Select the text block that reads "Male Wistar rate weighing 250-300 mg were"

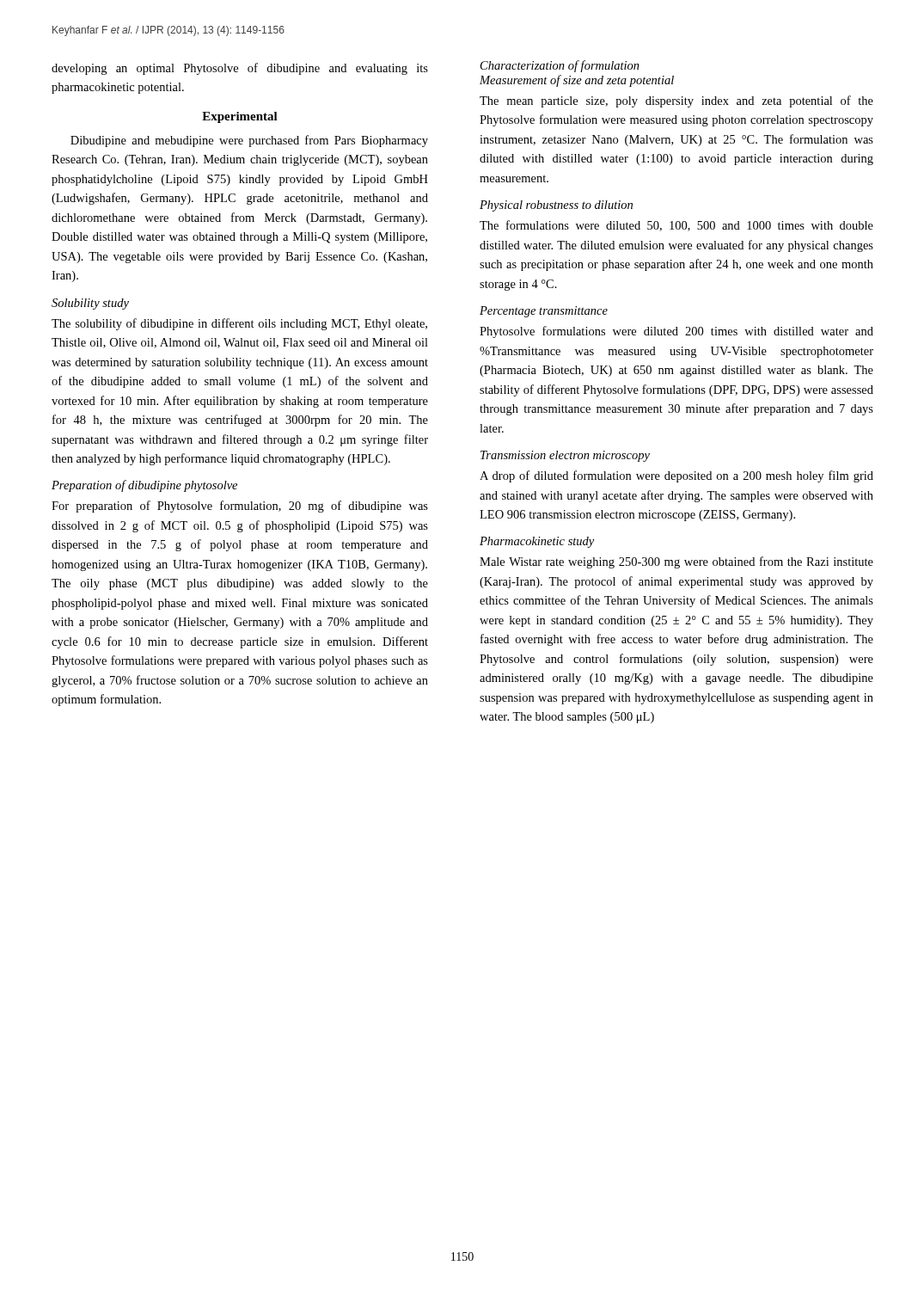(676, 639)
